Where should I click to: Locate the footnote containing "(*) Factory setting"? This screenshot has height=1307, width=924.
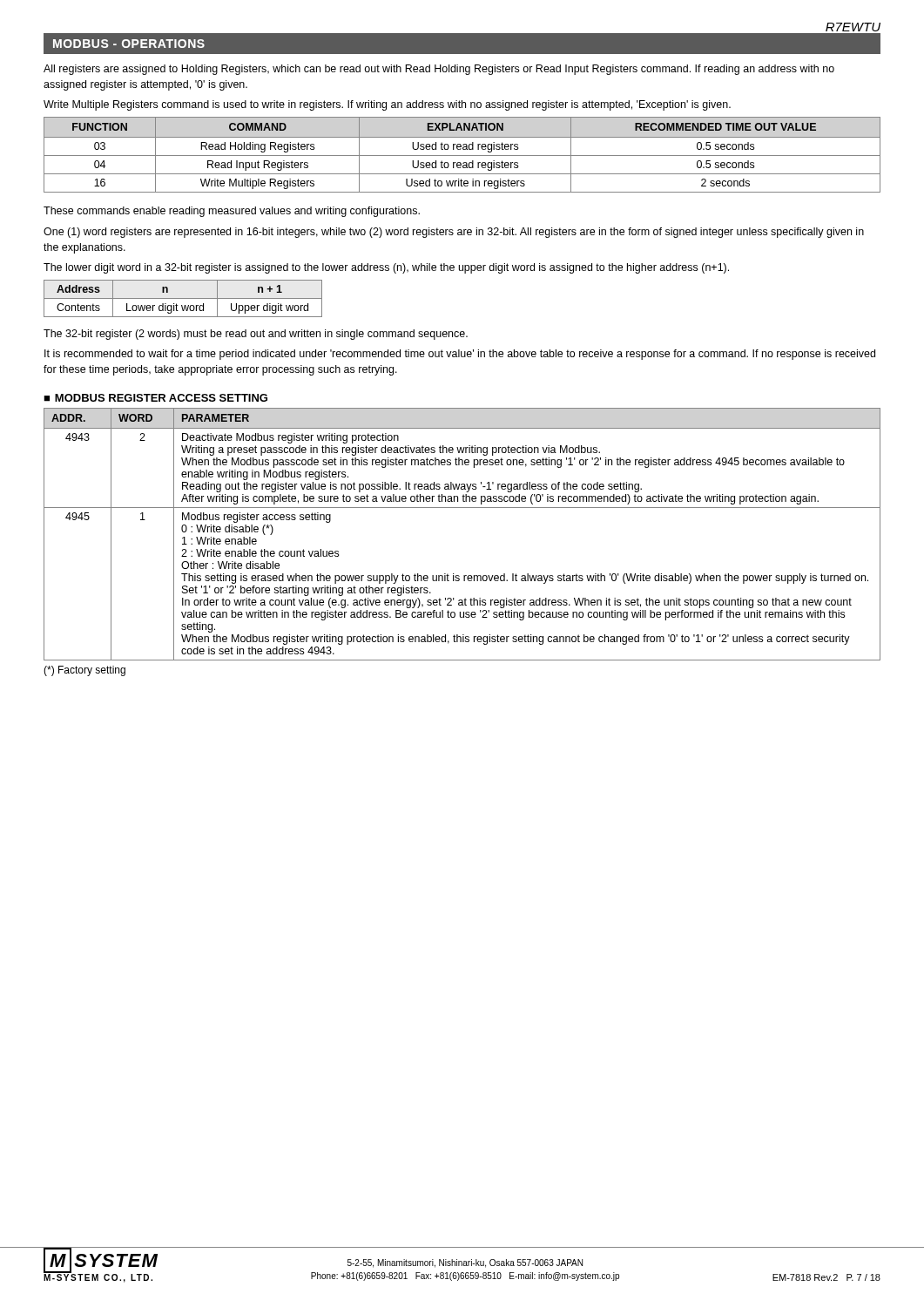[x=85, y=670]
